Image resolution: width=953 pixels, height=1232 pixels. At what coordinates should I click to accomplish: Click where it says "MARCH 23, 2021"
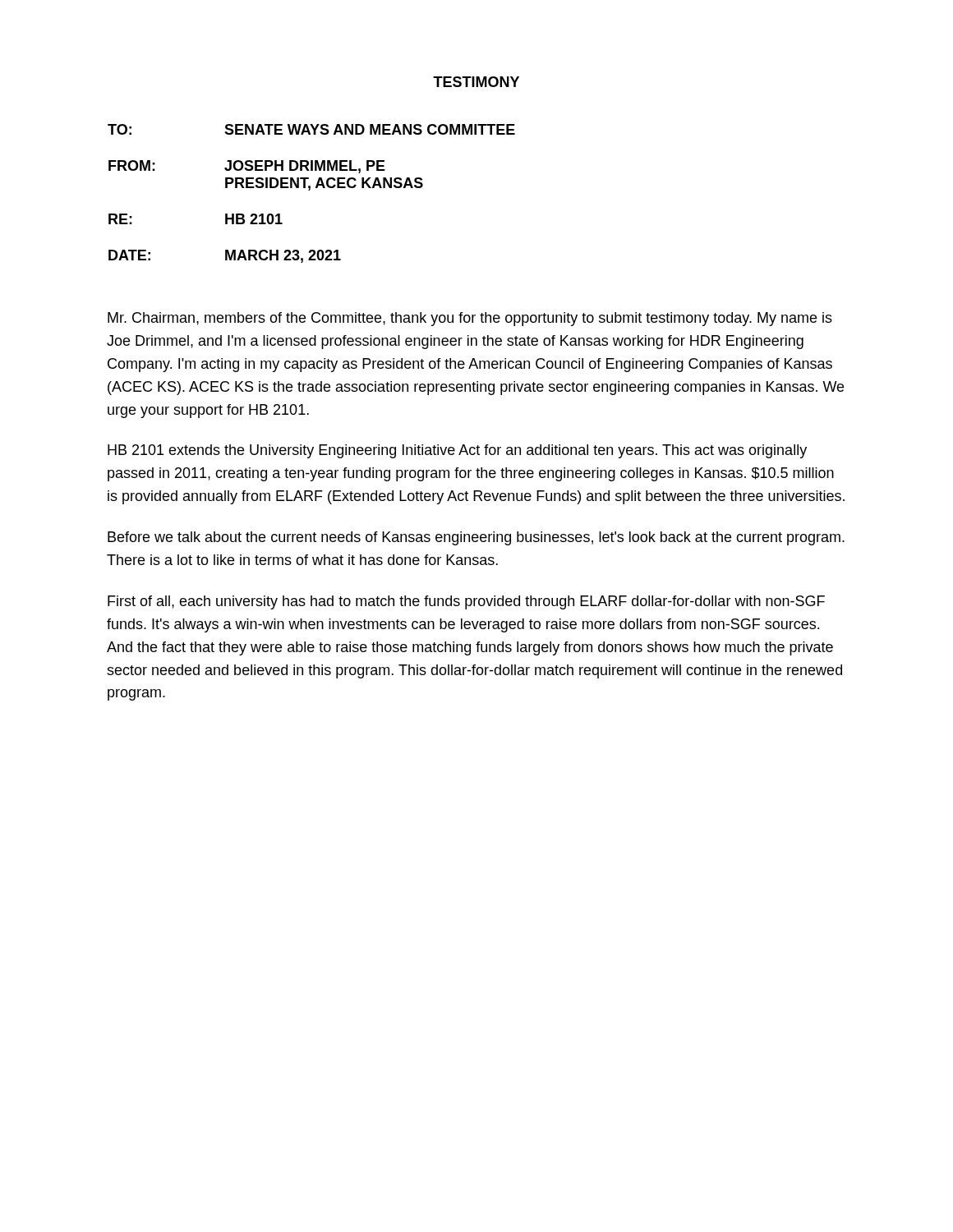click(x=283, y=255)
